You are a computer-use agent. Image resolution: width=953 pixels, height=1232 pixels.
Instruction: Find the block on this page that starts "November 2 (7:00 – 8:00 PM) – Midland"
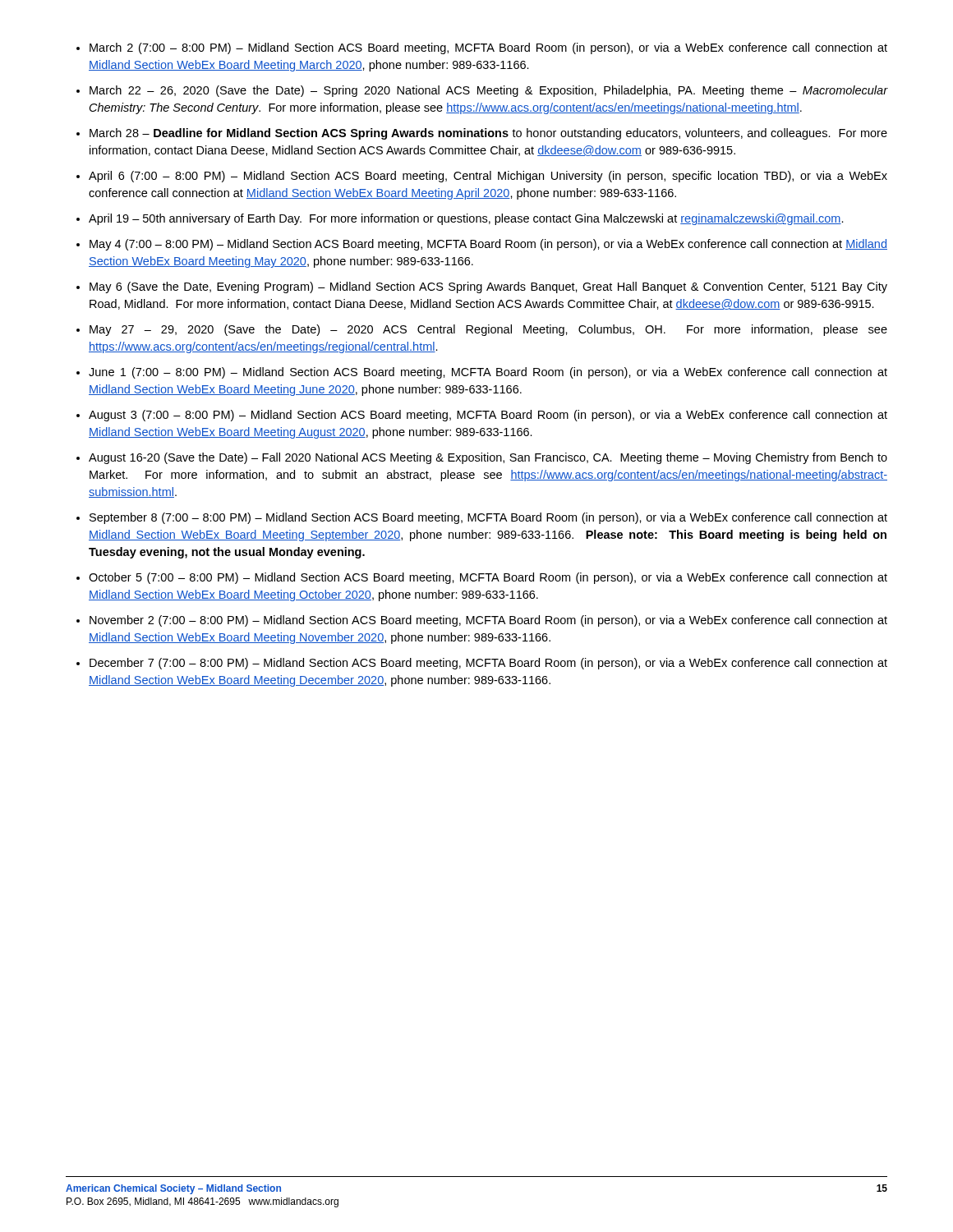click(488, 629)
